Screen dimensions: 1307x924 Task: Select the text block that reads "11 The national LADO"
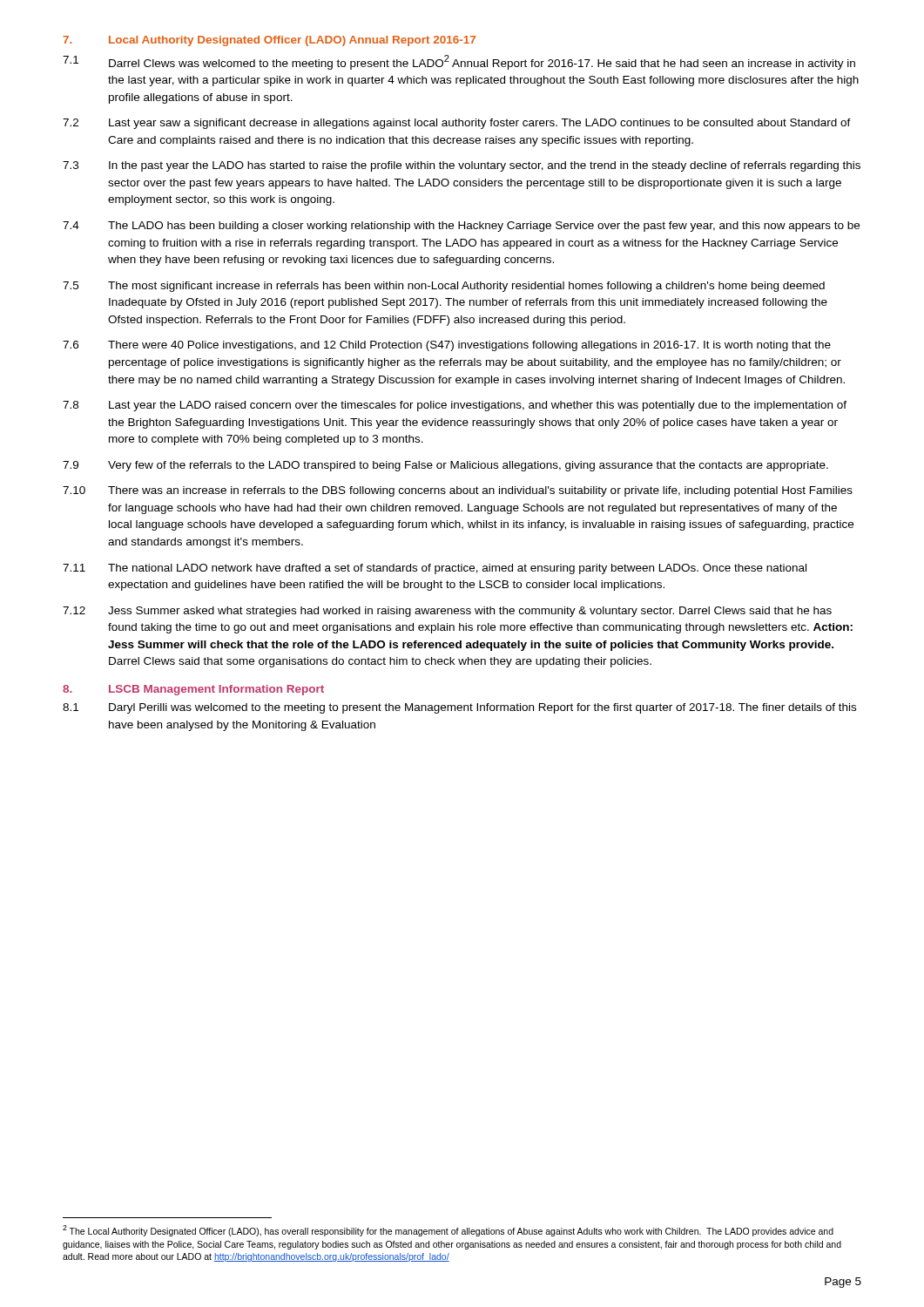coord(462,576)
